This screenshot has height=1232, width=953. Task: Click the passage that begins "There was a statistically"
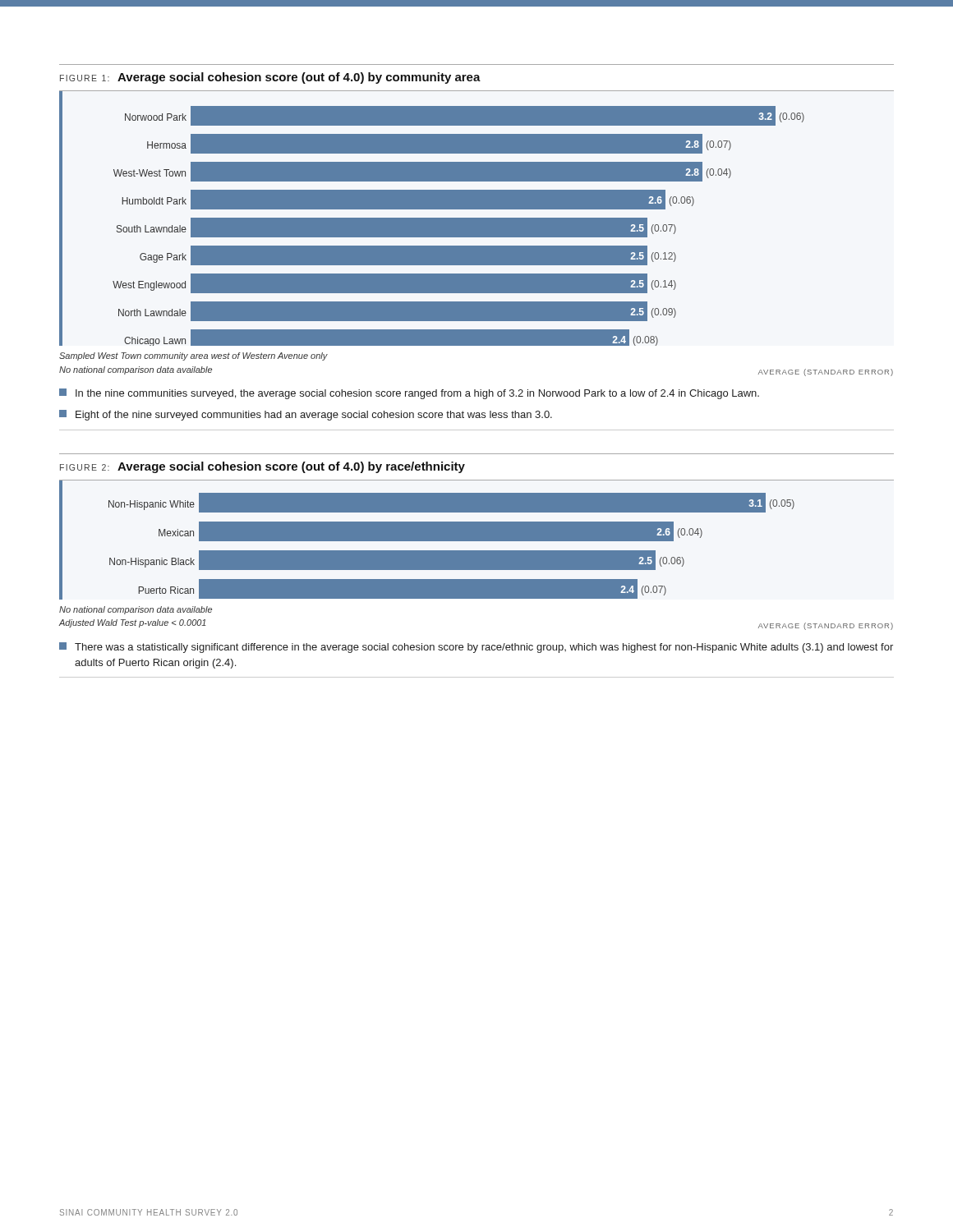pyautogui.click(x=476, y=655)
